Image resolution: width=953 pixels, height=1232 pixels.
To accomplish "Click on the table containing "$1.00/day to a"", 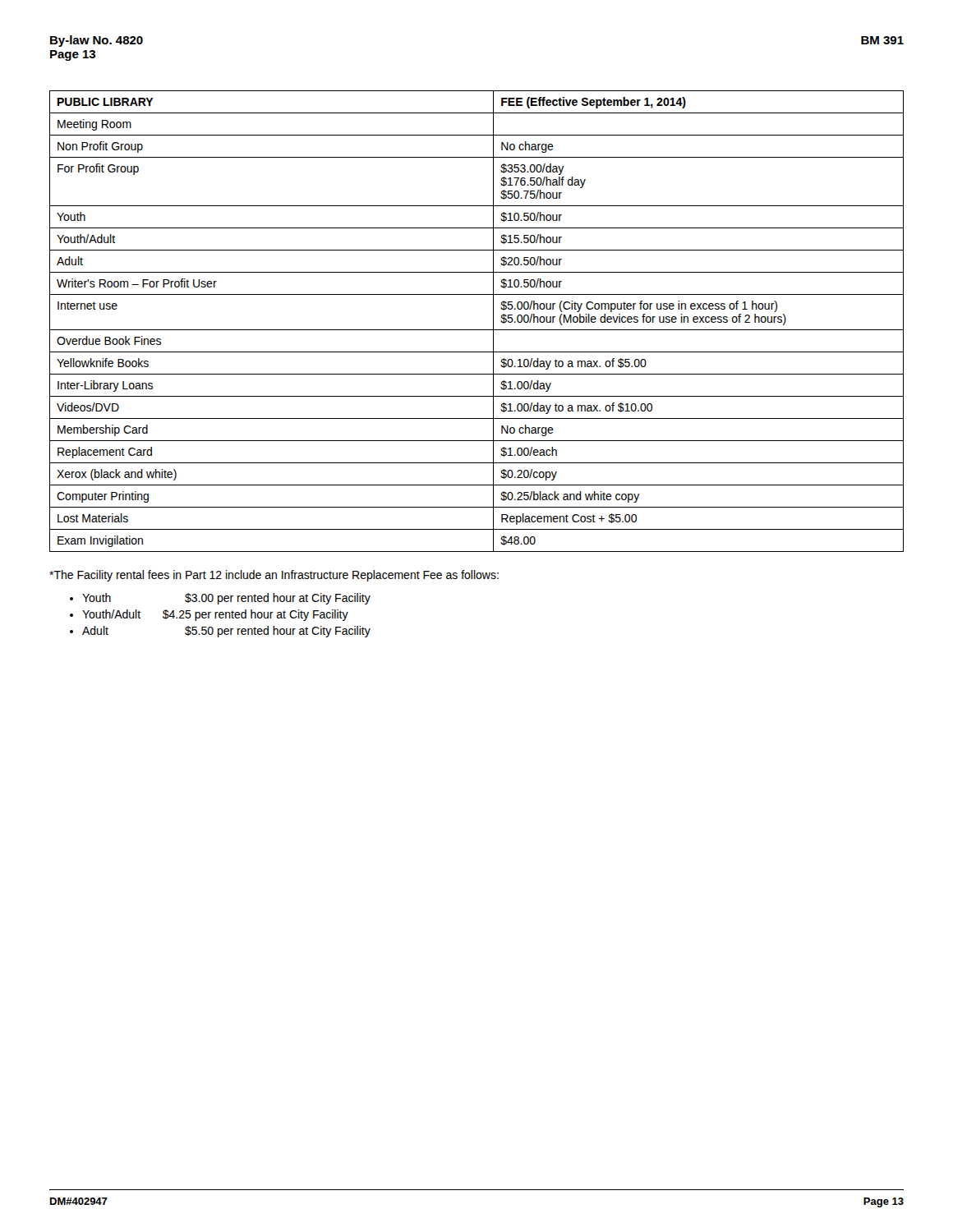I will pos(476,321).
